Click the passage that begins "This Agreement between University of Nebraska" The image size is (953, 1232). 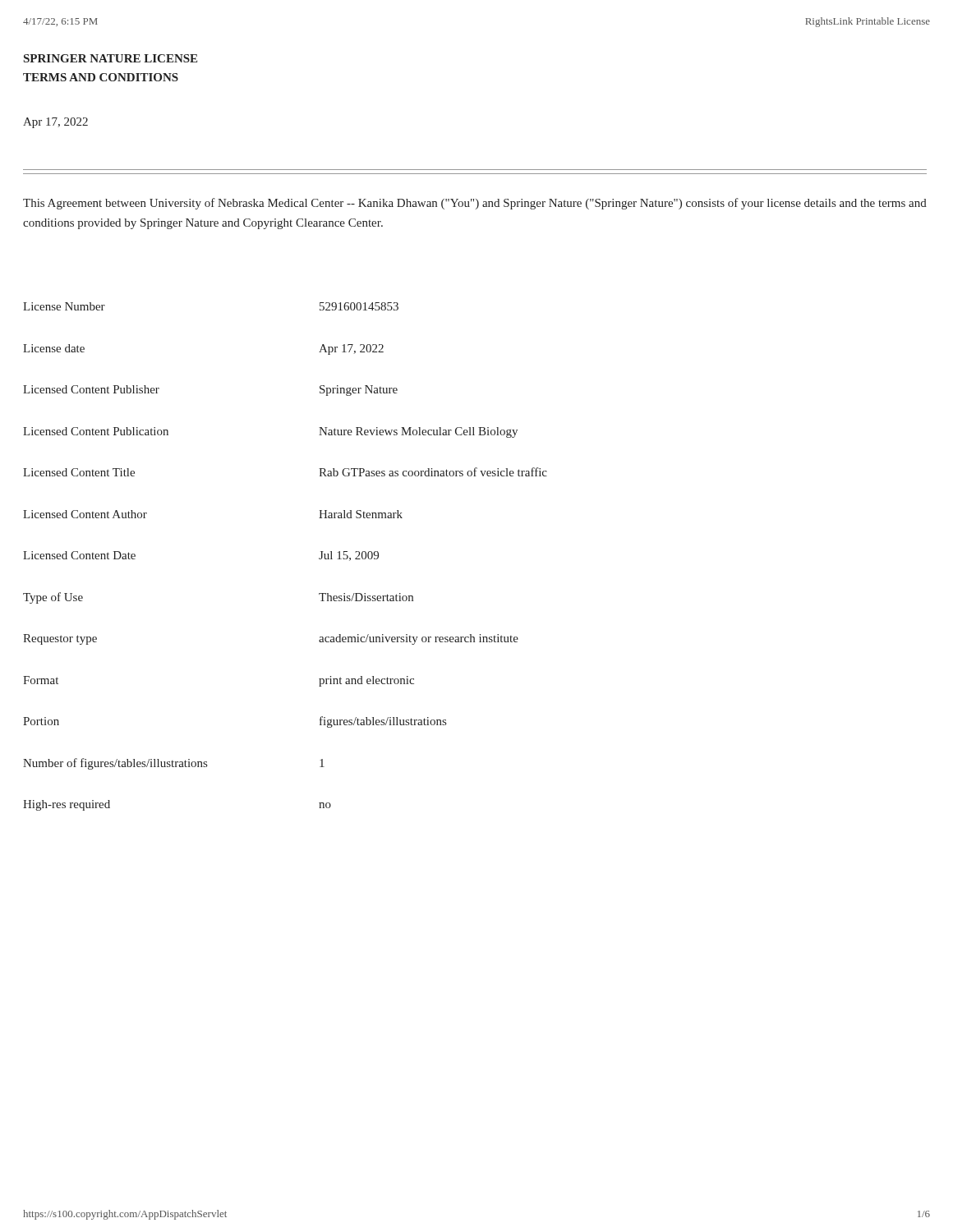click(475, 213)
